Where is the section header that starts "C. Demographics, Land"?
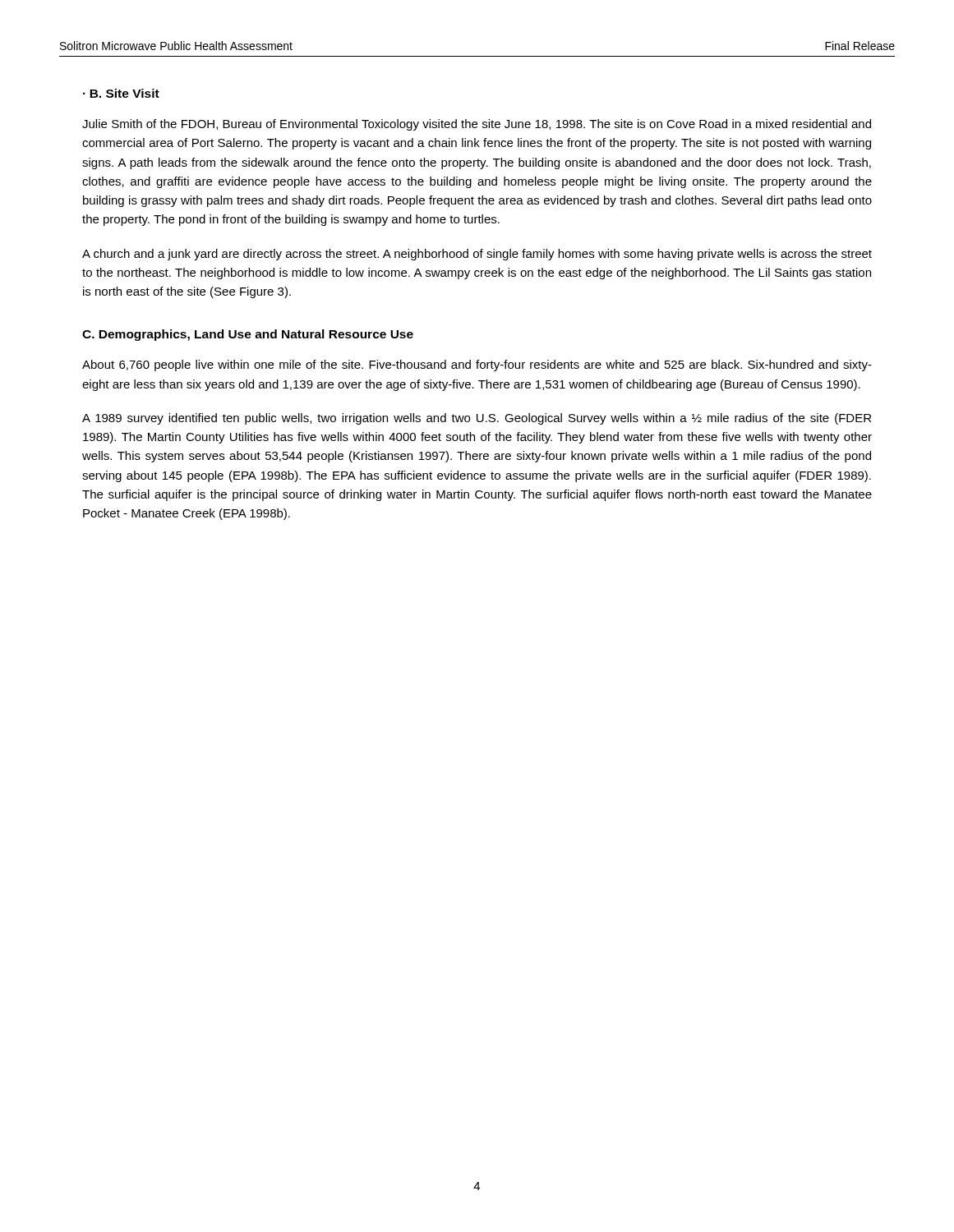954x1232 pixels. coord(248,334)
